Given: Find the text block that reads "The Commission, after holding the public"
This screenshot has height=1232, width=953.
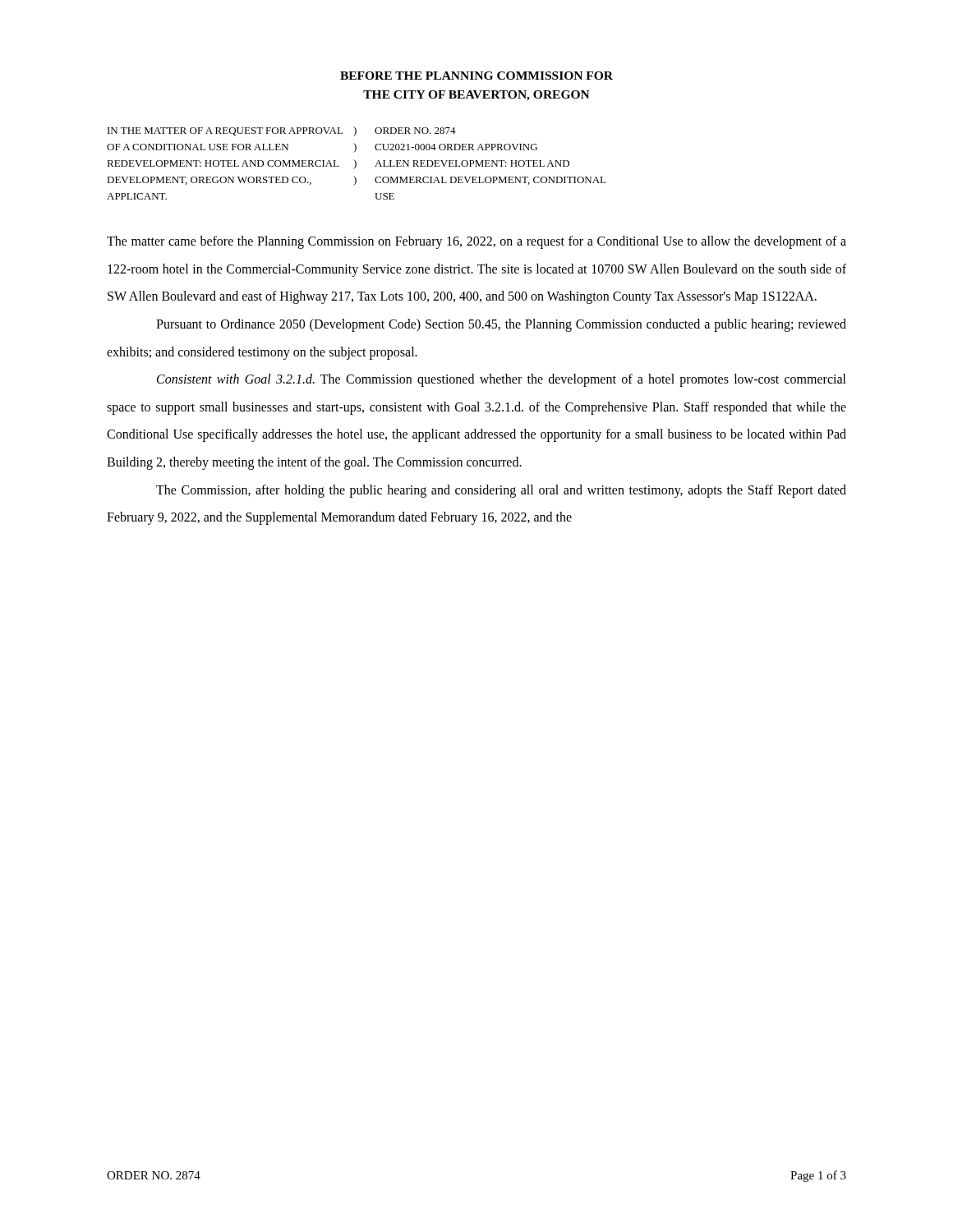Looking at the screenshot, I should [x=476, y=504].
